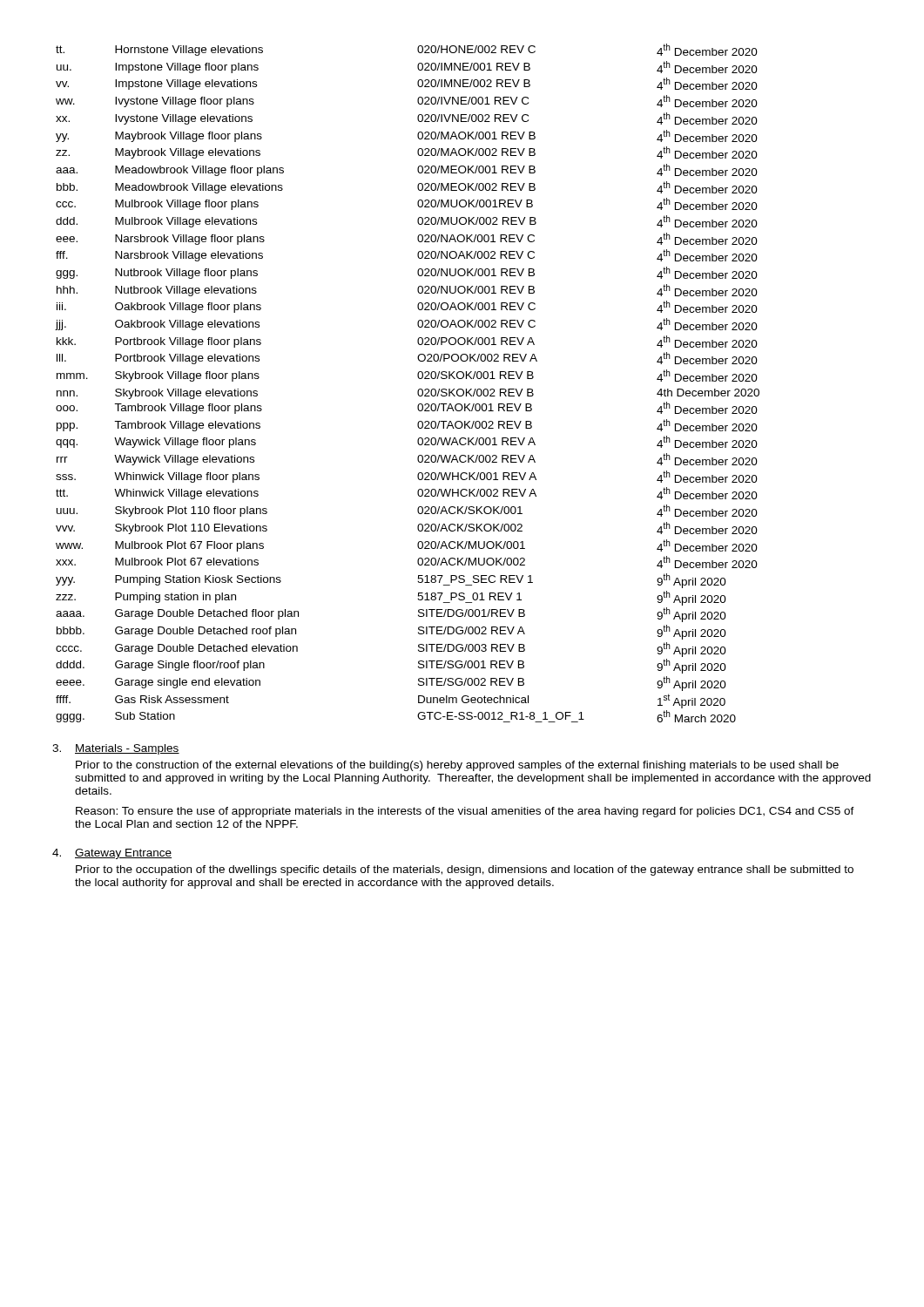
Task: Click on the text block starting "3. Materials - Samples"
Action: coord(116,748)
